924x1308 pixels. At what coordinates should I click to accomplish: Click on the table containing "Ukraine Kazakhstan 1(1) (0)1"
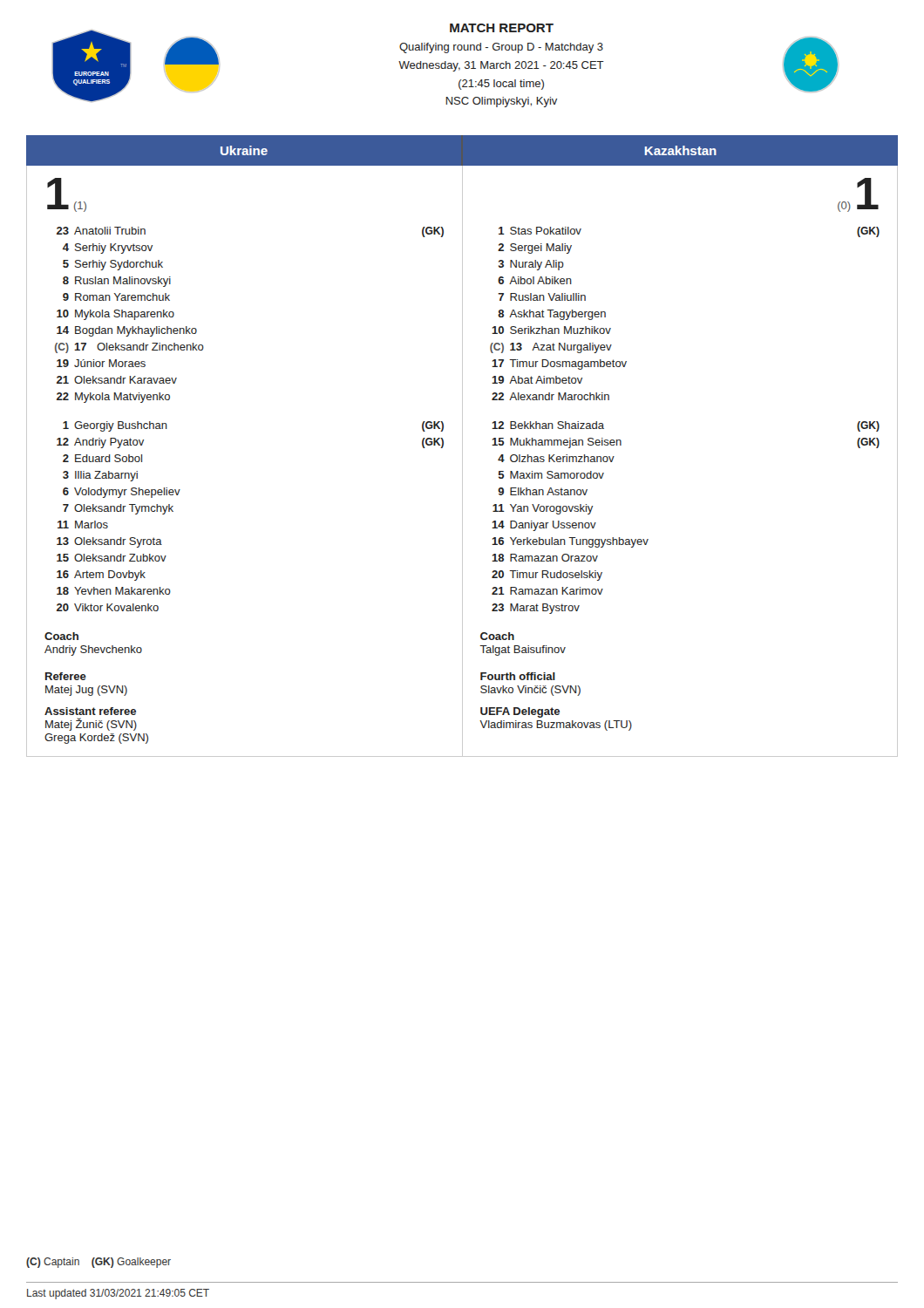pos(462,446)
